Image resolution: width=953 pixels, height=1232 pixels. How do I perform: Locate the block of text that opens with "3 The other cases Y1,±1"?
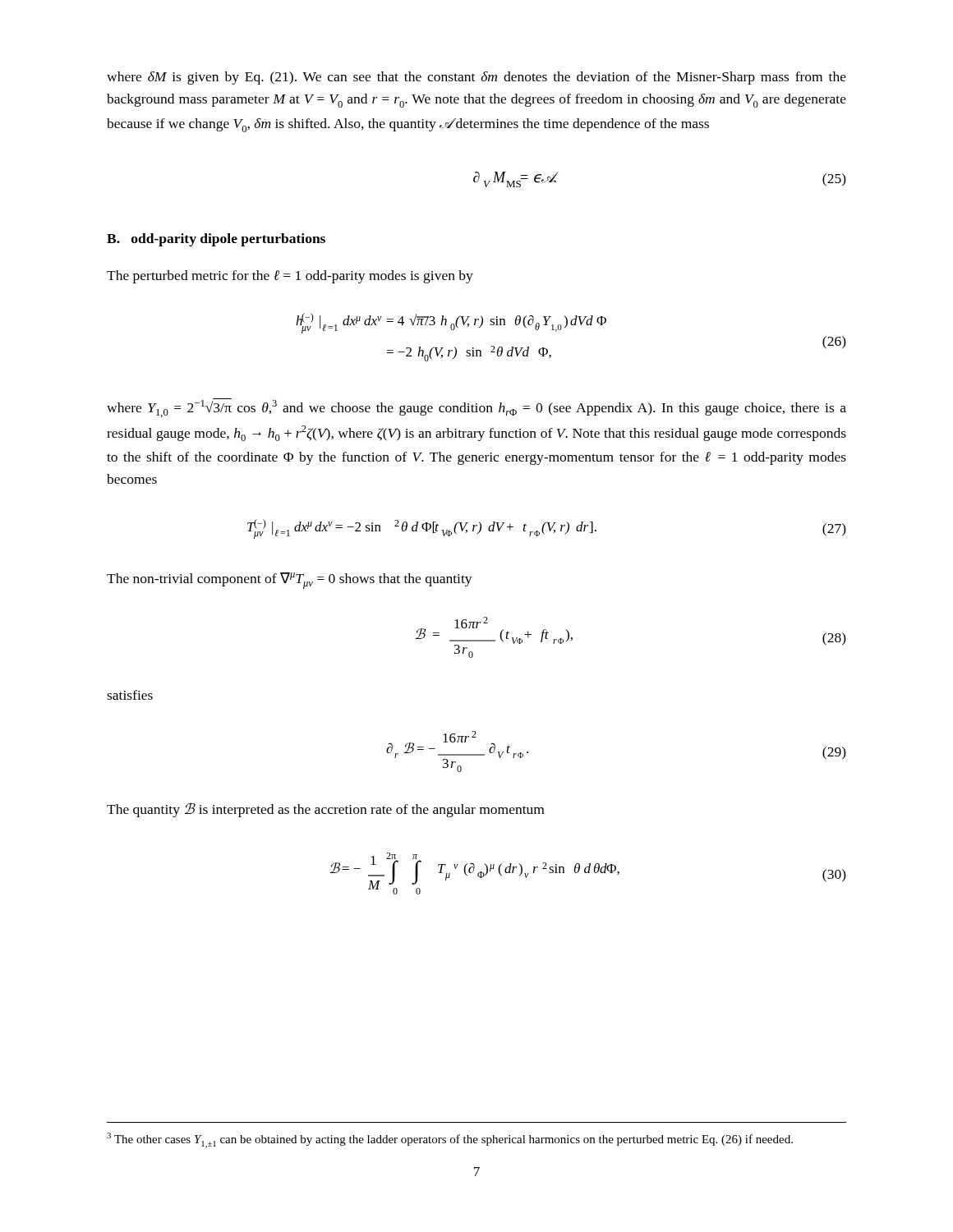click(450, 1139)
